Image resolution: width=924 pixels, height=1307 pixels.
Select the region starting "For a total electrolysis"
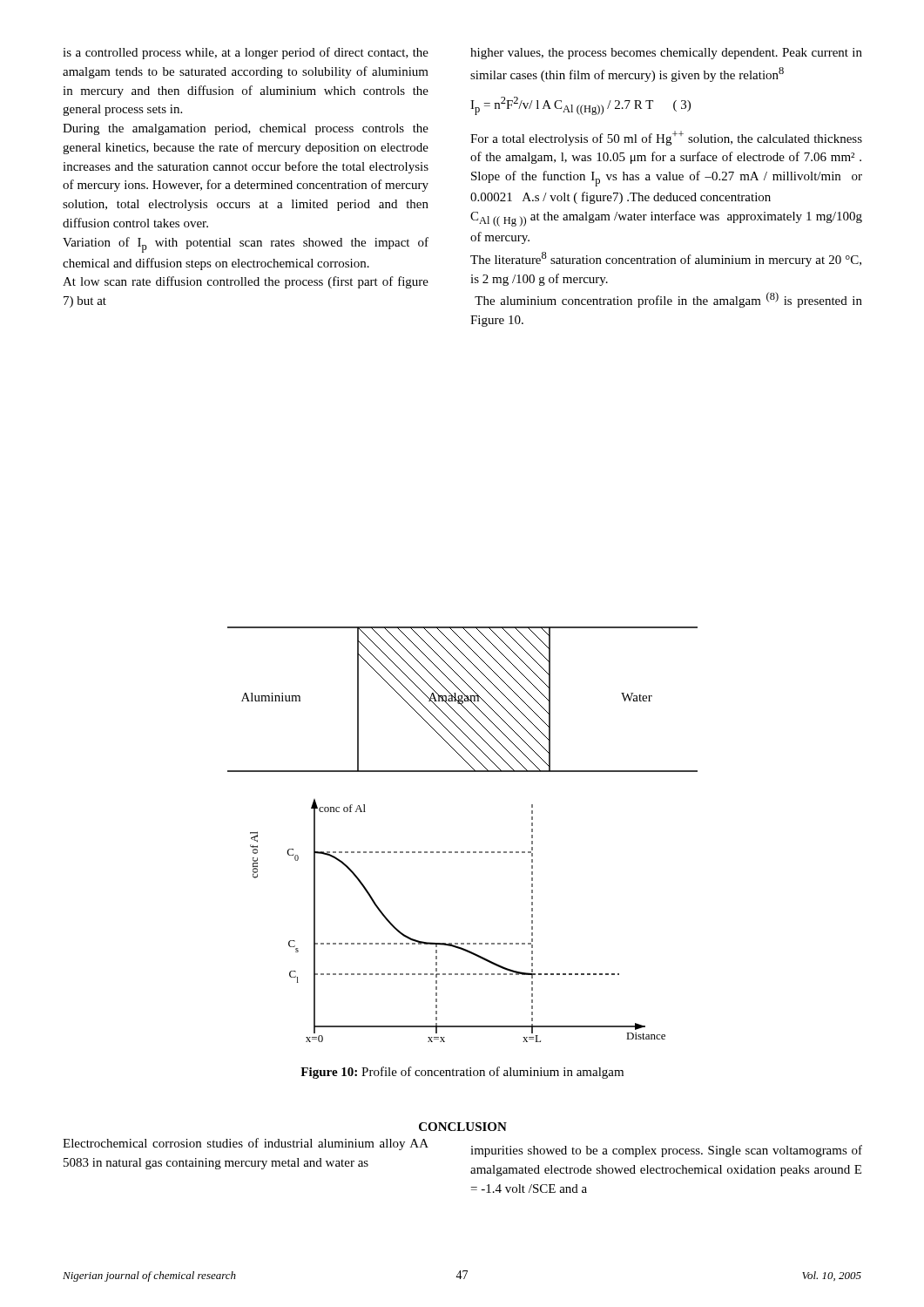click(666, 227)
